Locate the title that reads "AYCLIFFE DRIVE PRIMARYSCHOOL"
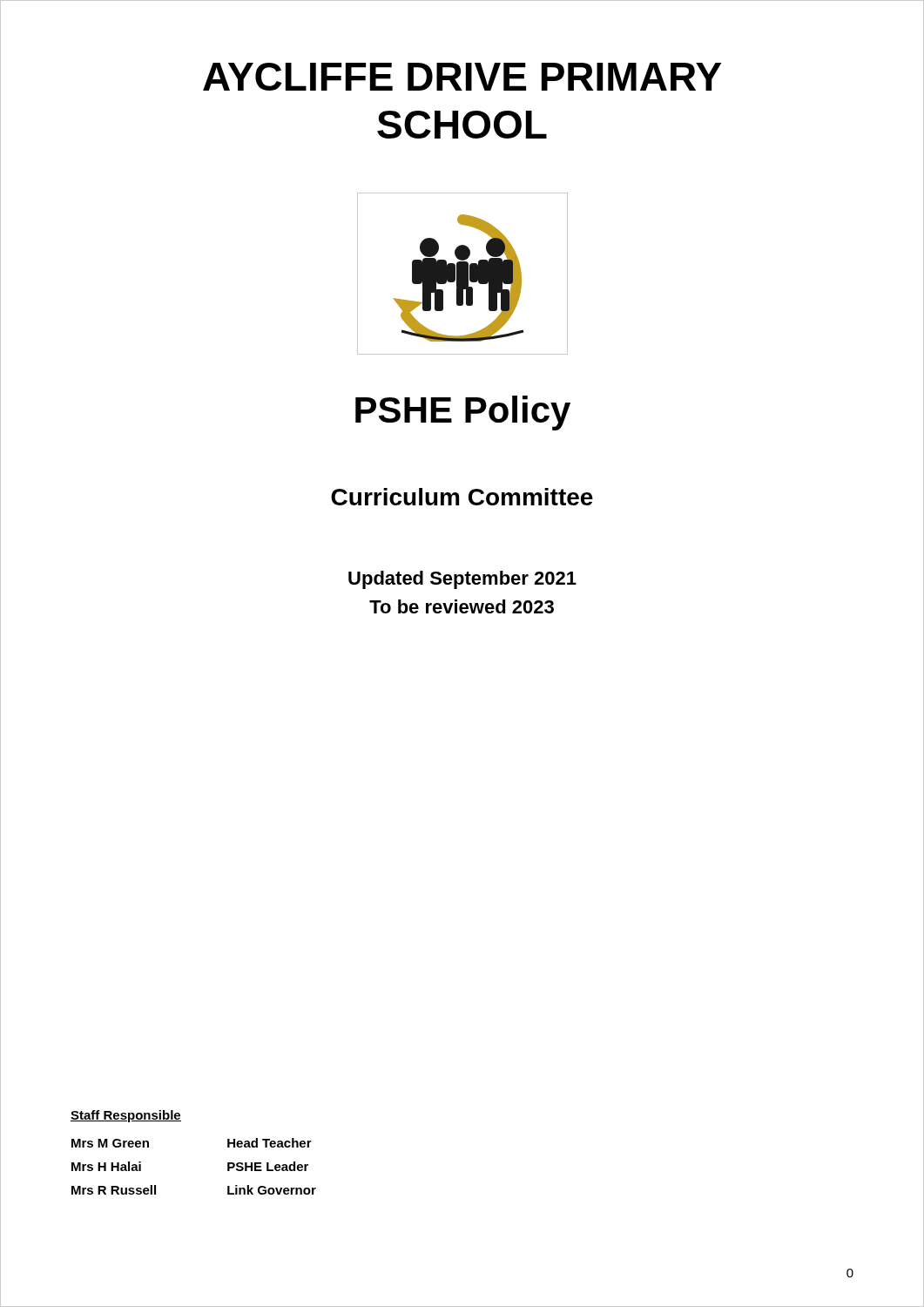 (462, 101)
